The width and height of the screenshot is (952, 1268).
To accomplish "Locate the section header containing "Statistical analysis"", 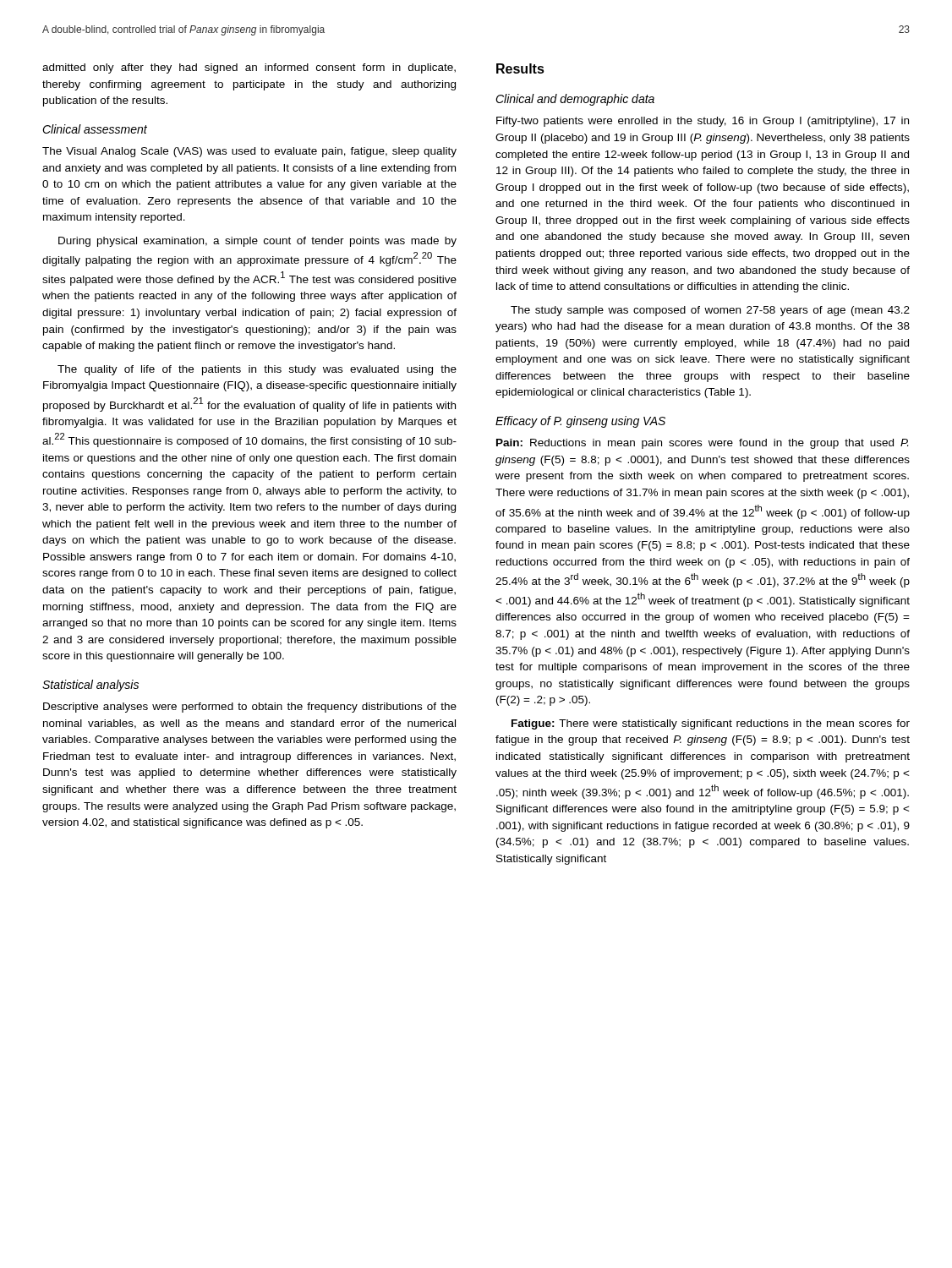I will (90, 686).
